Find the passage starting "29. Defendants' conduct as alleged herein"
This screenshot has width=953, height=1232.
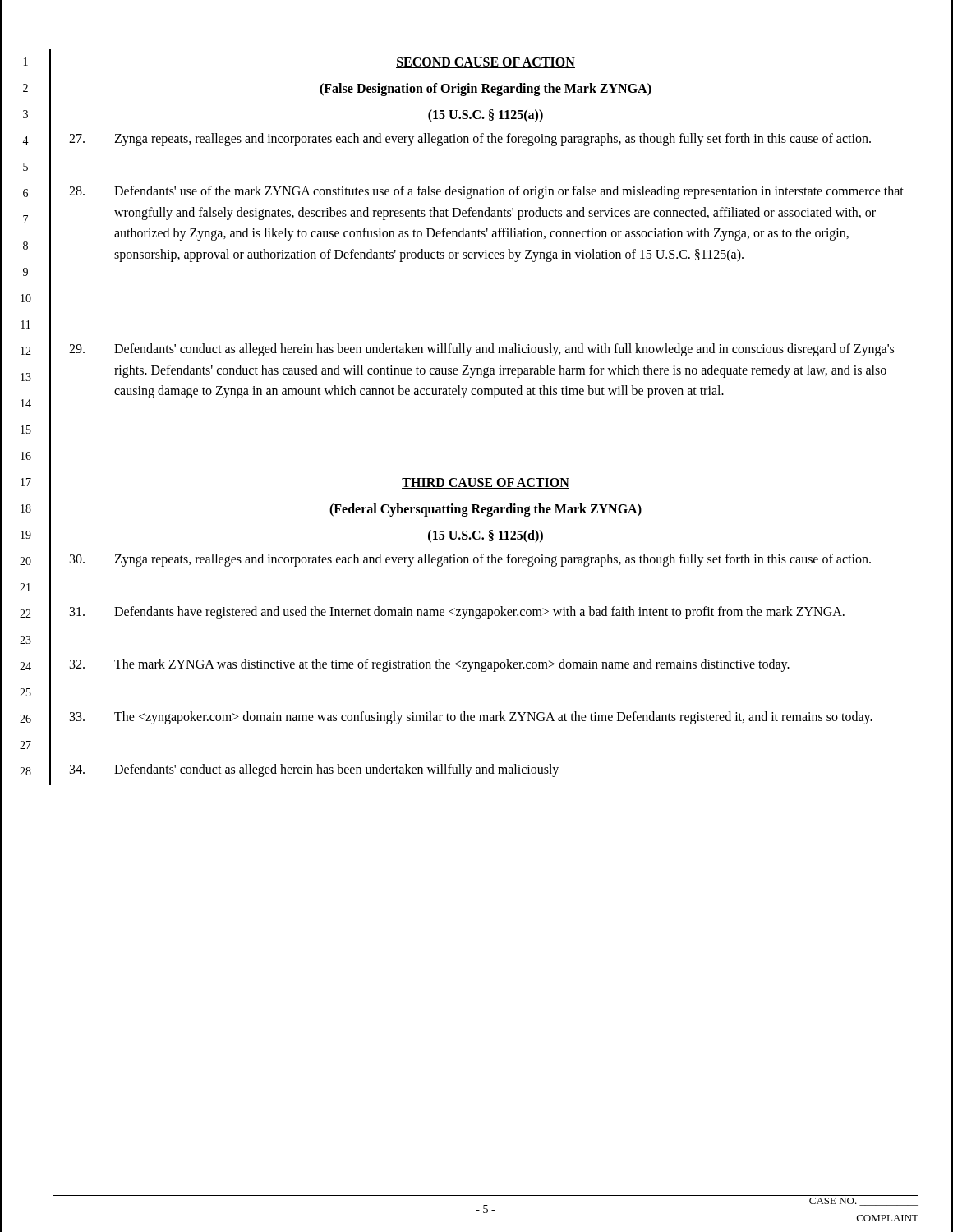tap(494, 370)
